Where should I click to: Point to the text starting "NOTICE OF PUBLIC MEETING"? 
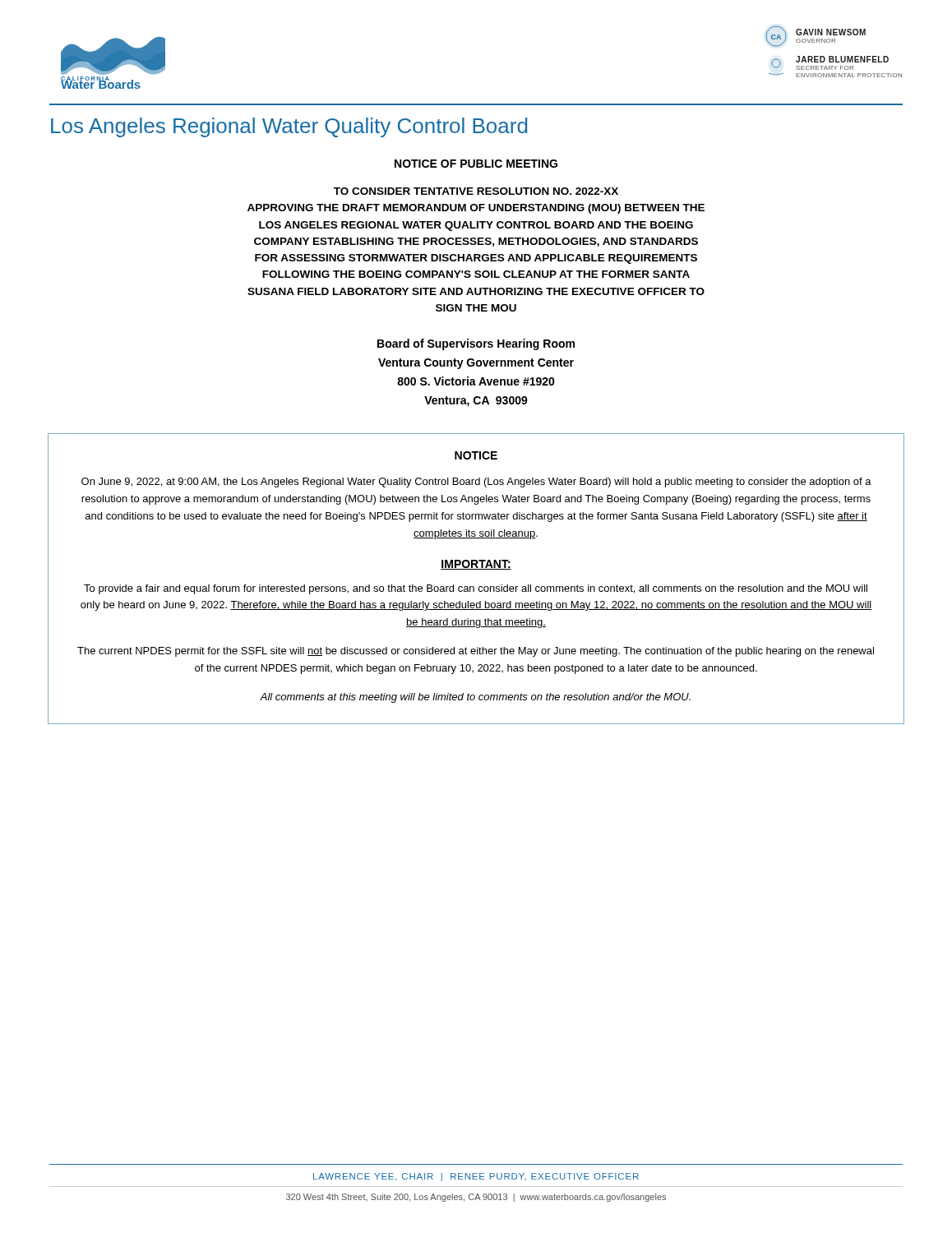click(x=476, y=164)
